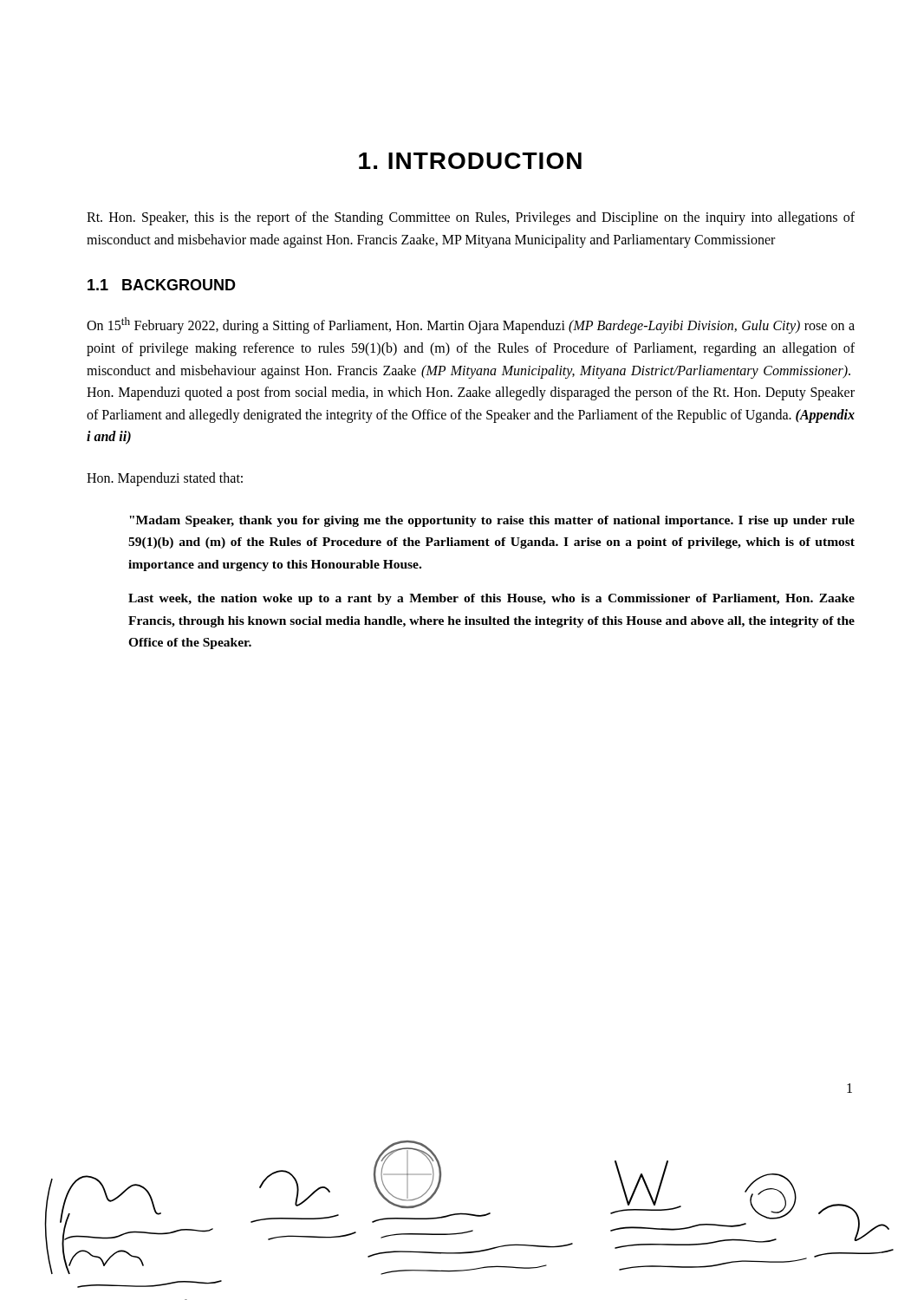
Task: Locate the block of text that opens with "On 15th February 2022,"
Action: (471, 379)
